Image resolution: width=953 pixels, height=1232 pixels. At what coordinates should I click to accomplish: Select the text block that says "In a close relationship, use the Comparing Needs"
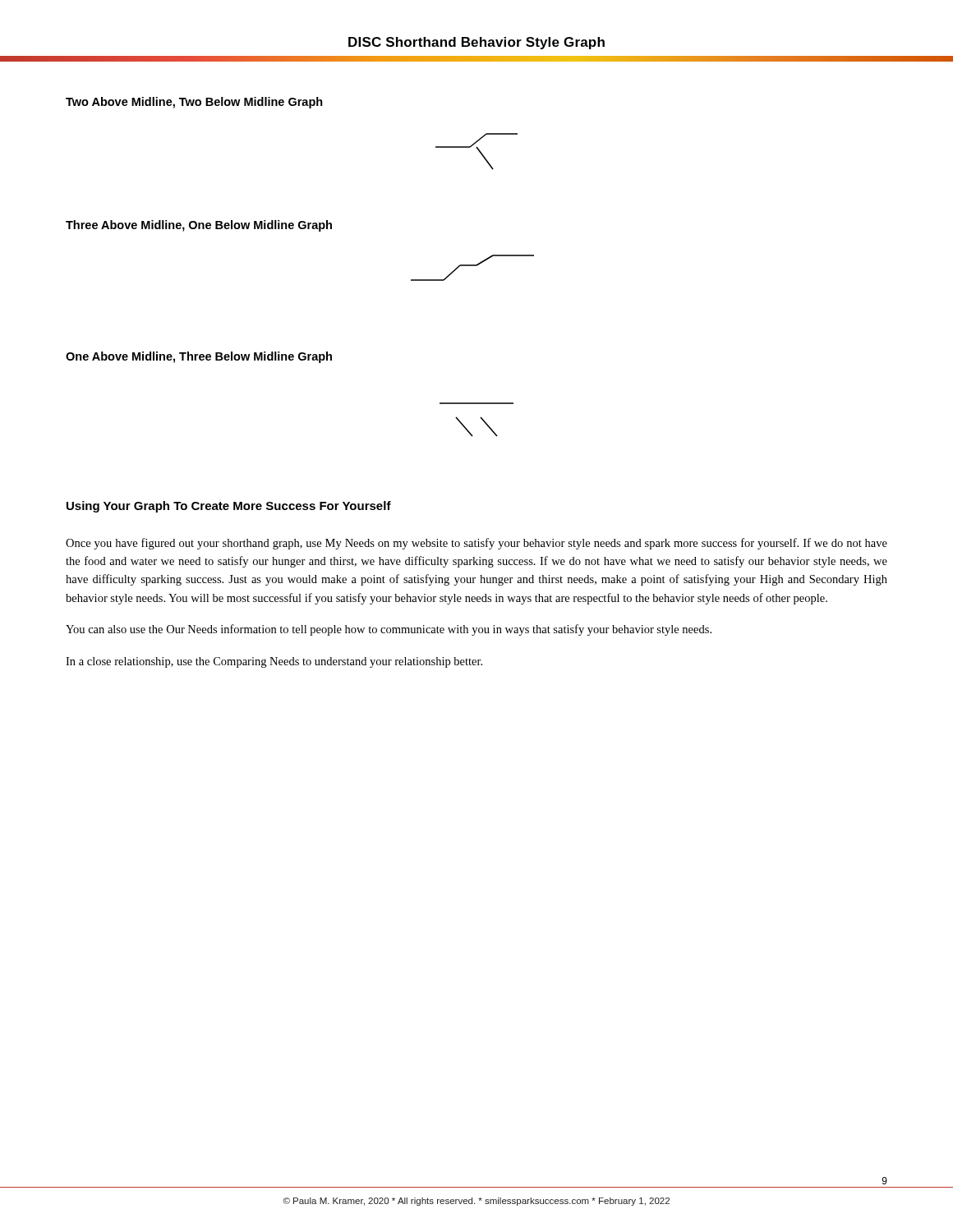point(476,661)
